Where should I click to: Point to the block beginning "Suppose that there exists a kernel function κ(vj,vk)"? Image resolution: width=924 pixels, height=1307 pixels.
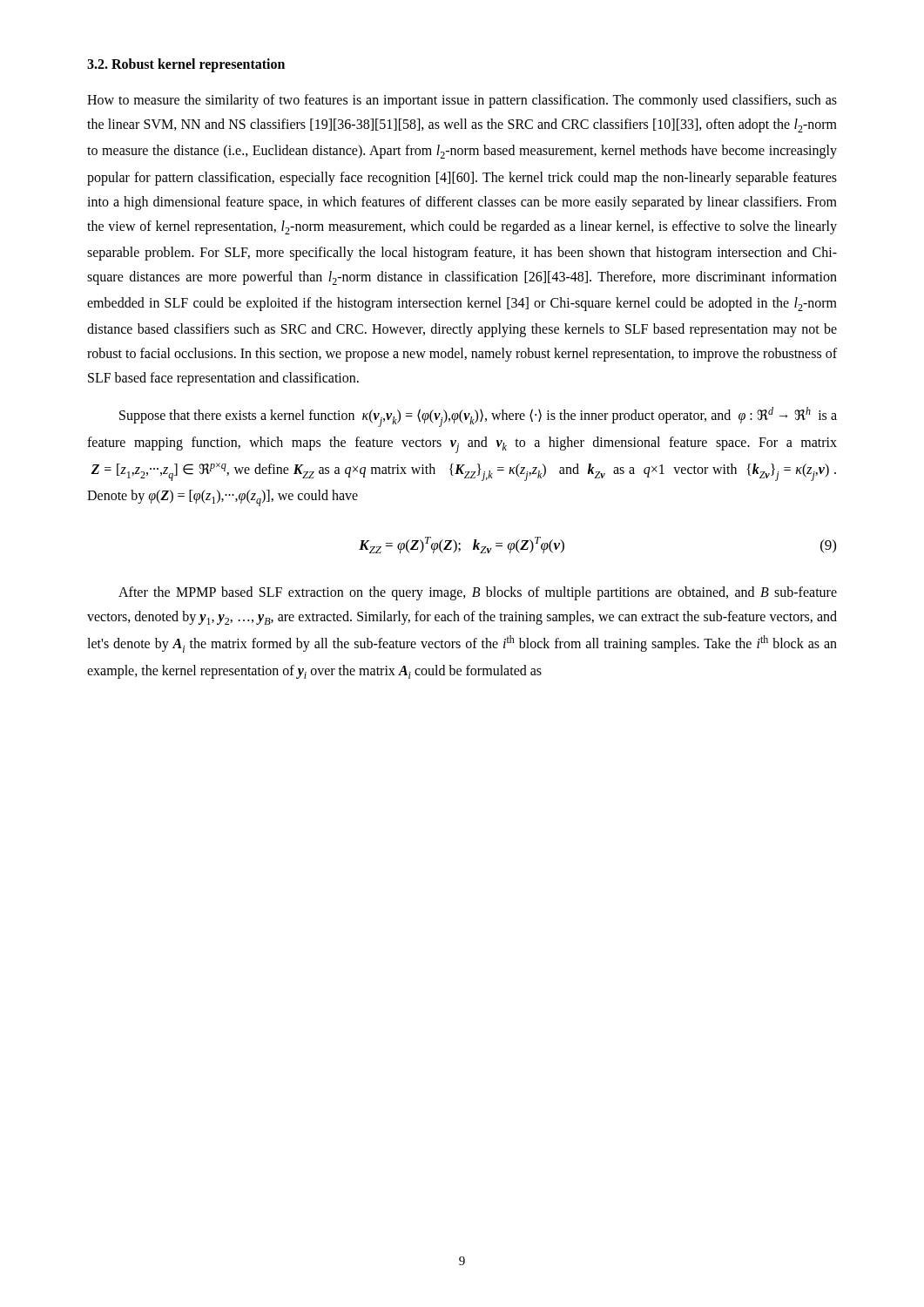pyautogui.click(x=462, y=456)
